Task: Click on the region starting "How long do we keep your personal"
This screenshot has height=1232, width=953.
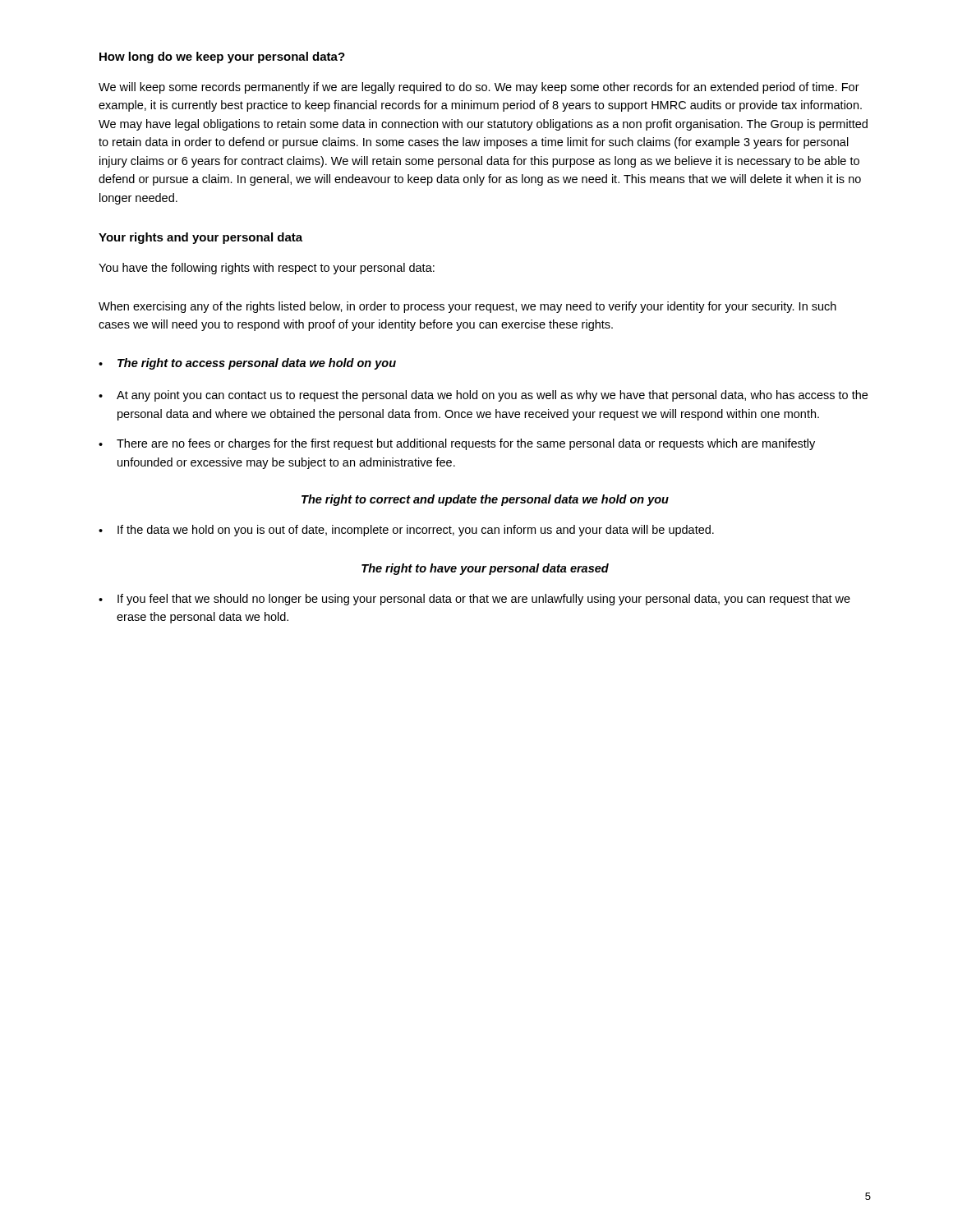Action: point(222,56)
